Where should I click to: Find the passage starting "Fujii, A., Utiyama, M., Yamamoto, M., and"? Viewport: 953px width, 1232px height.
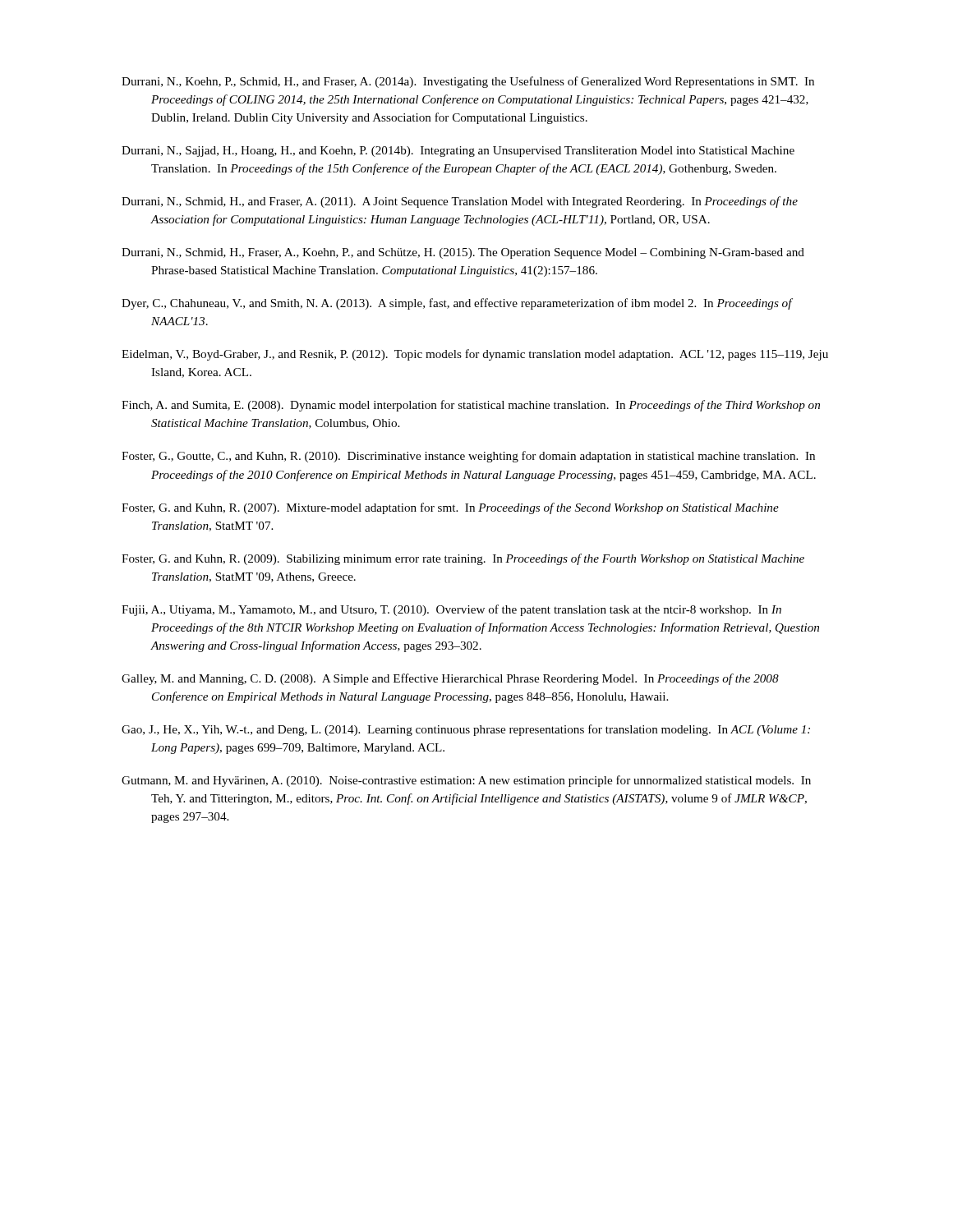[x=471, y=627]
